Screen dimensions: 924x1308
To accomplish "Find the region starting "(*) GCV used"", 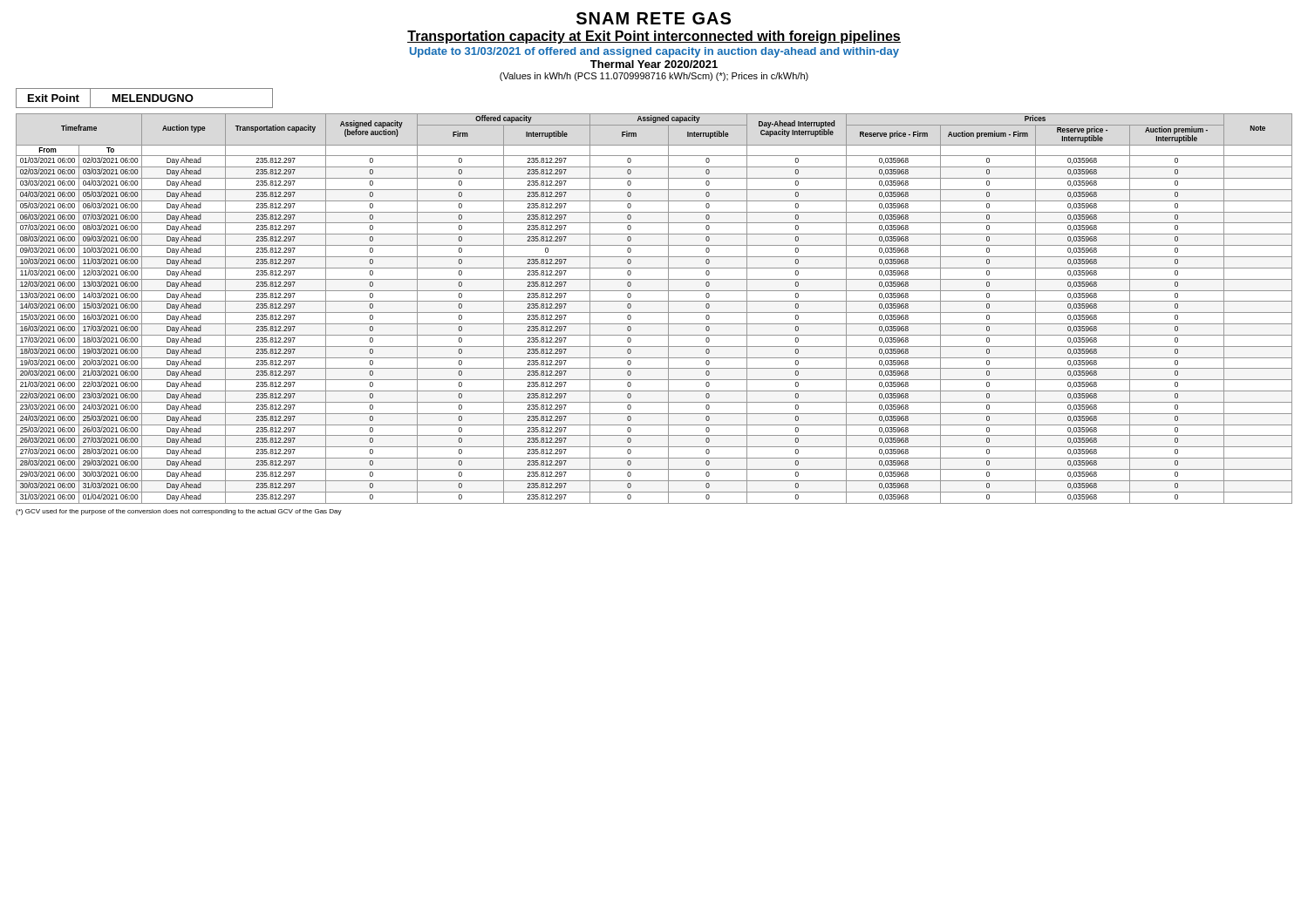I will click(179, 511).
